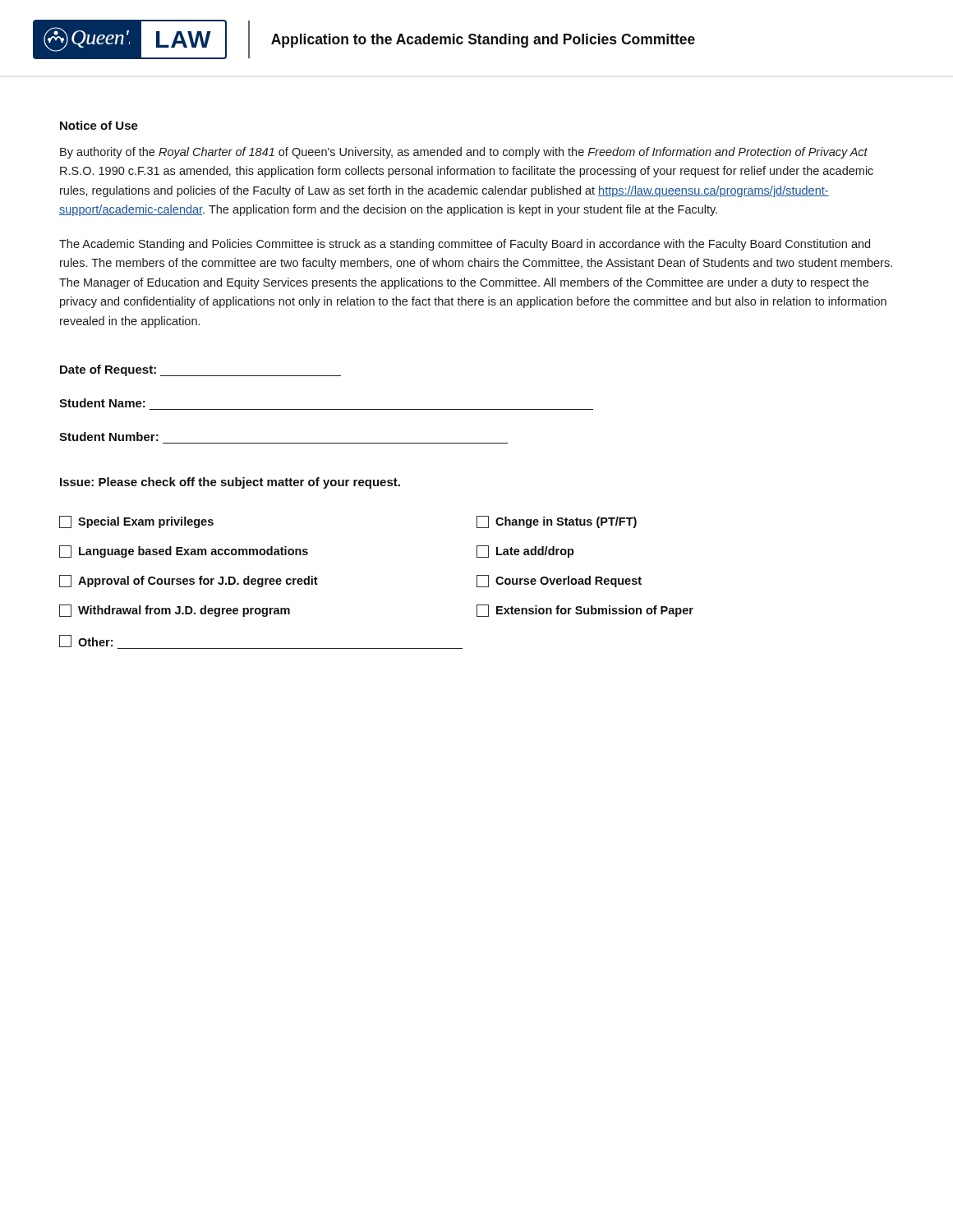Click on the region starting "Withdrawal from J.D. degree program"

[x=175, y=611]
